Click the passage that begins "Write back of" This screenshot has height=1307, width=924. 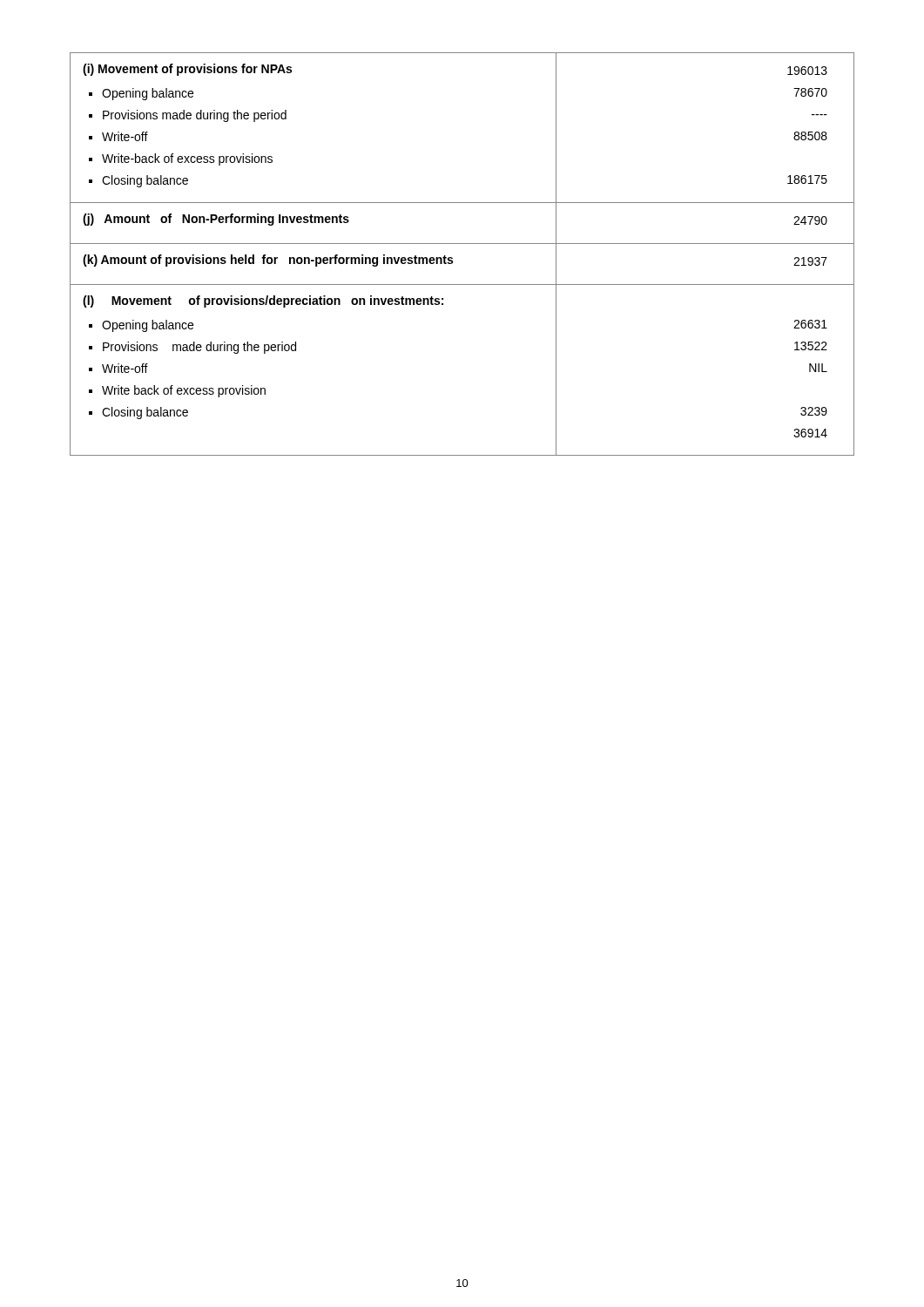coord(184,390)
